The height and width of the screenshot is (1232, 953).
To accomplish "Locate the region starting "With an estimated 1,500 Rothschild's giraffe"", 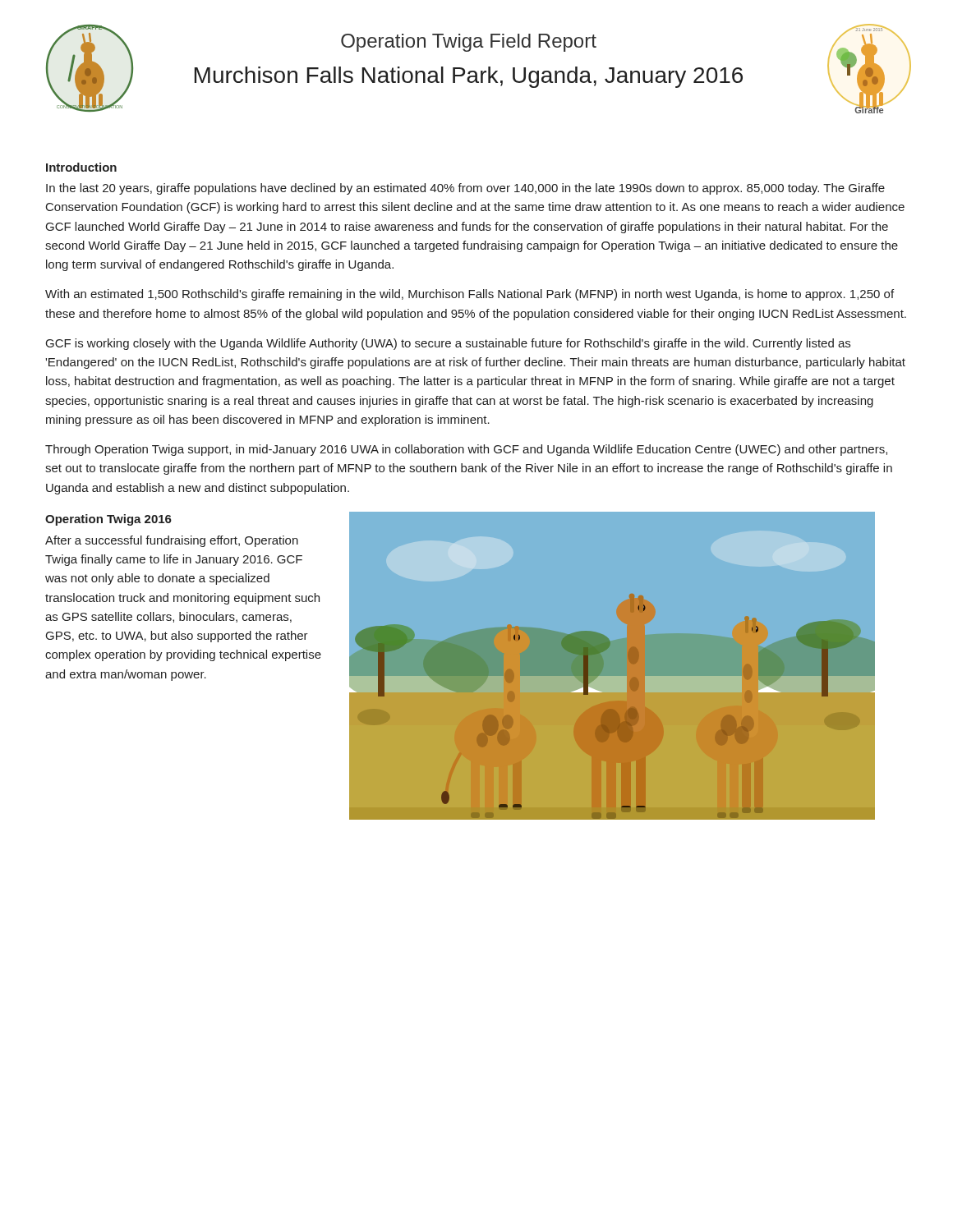I will point(476,303).
